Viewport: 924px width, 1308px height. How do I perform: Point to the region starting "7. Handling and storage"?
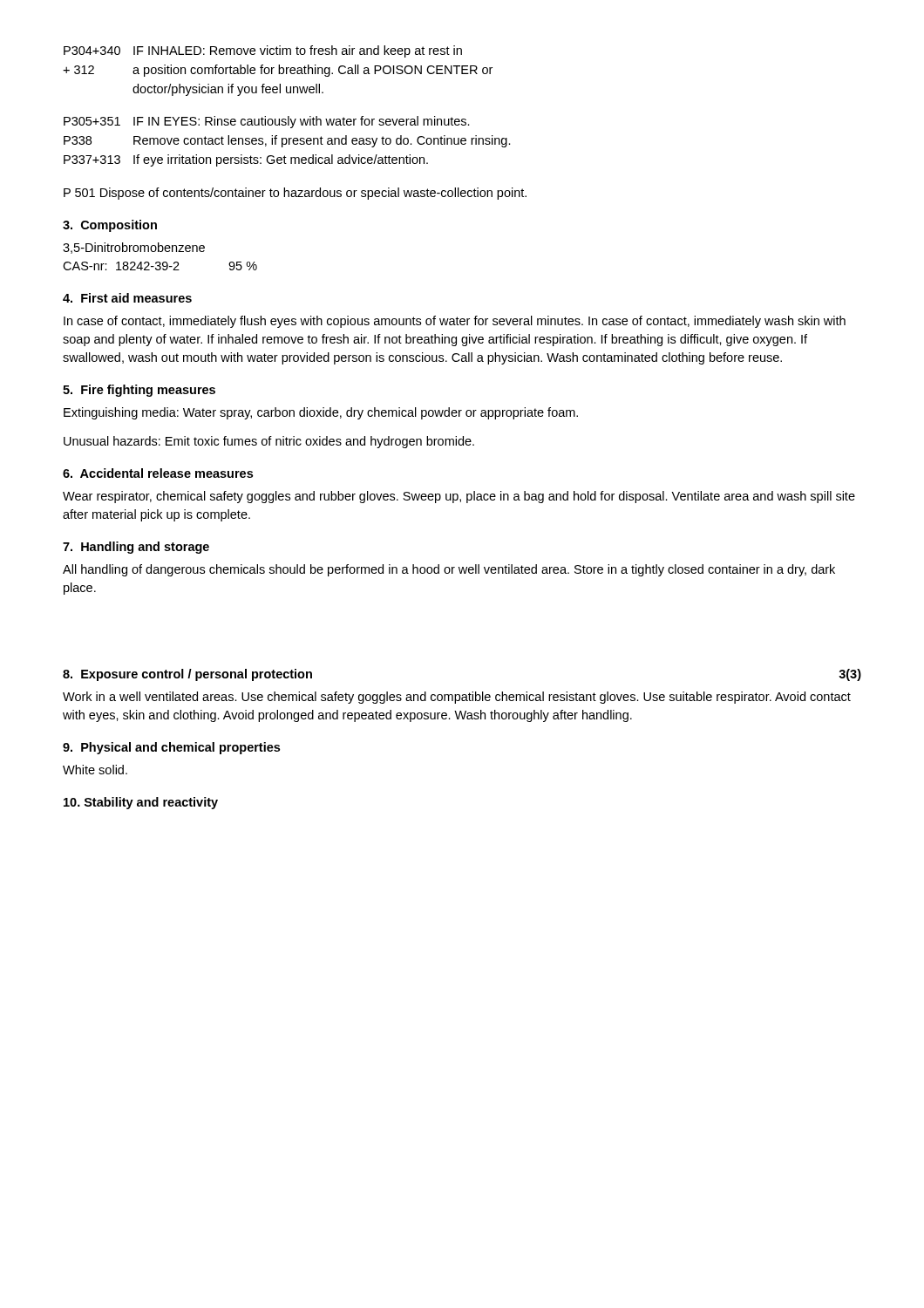point(136,546)
